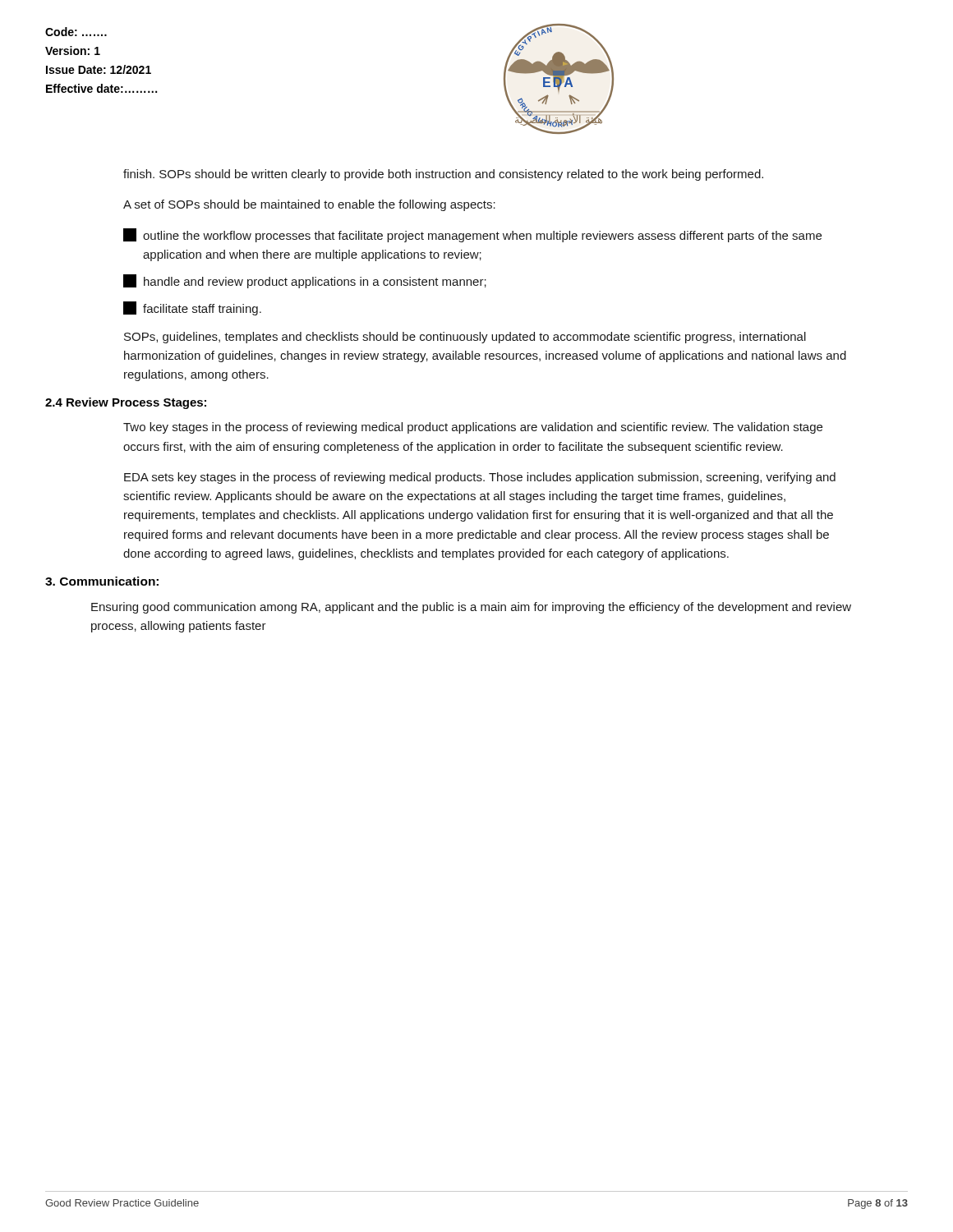This screenshot has height=1232, width=953.
Task: Navigate to the text starting "2.4 Review Process Stages:"
Action: [126, 402]
